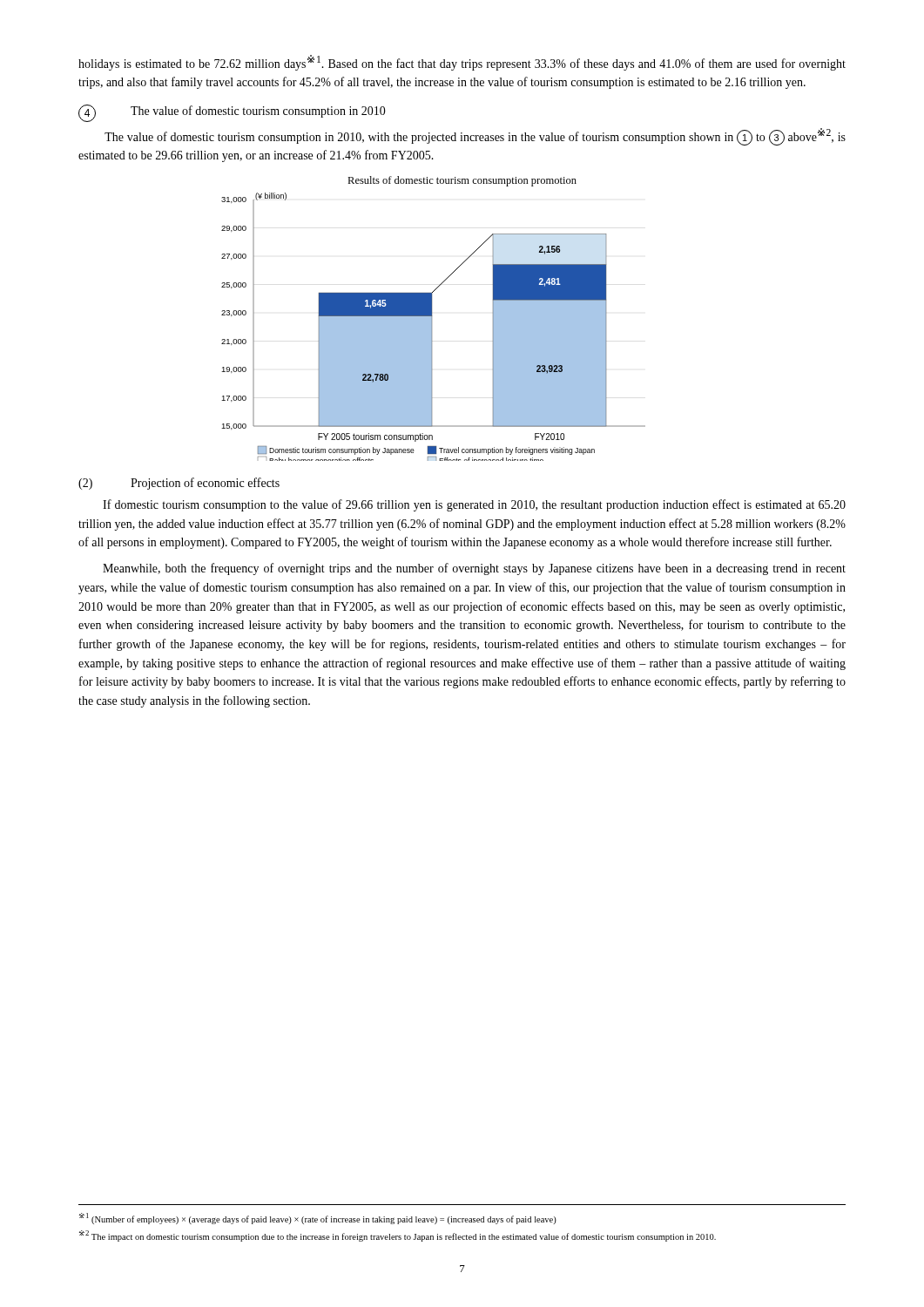Select the text block containing "The value of domestic tourism"
Screen dimensions: 1307x924
click(x=462, y=145)
